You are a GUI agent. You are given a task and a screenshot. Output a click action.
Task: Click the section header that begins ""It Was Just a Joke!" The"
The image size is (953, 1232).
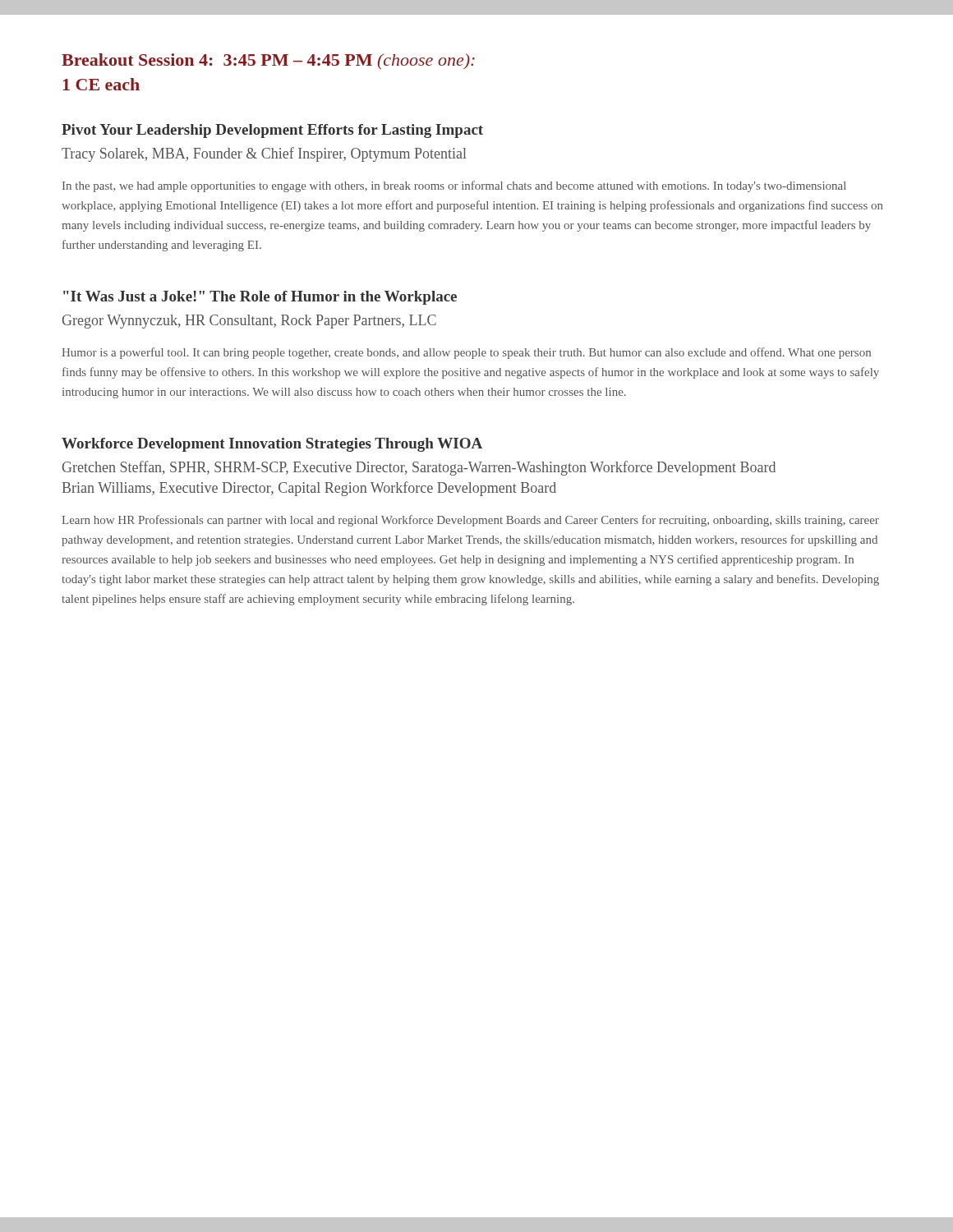(x=260, y=298)
